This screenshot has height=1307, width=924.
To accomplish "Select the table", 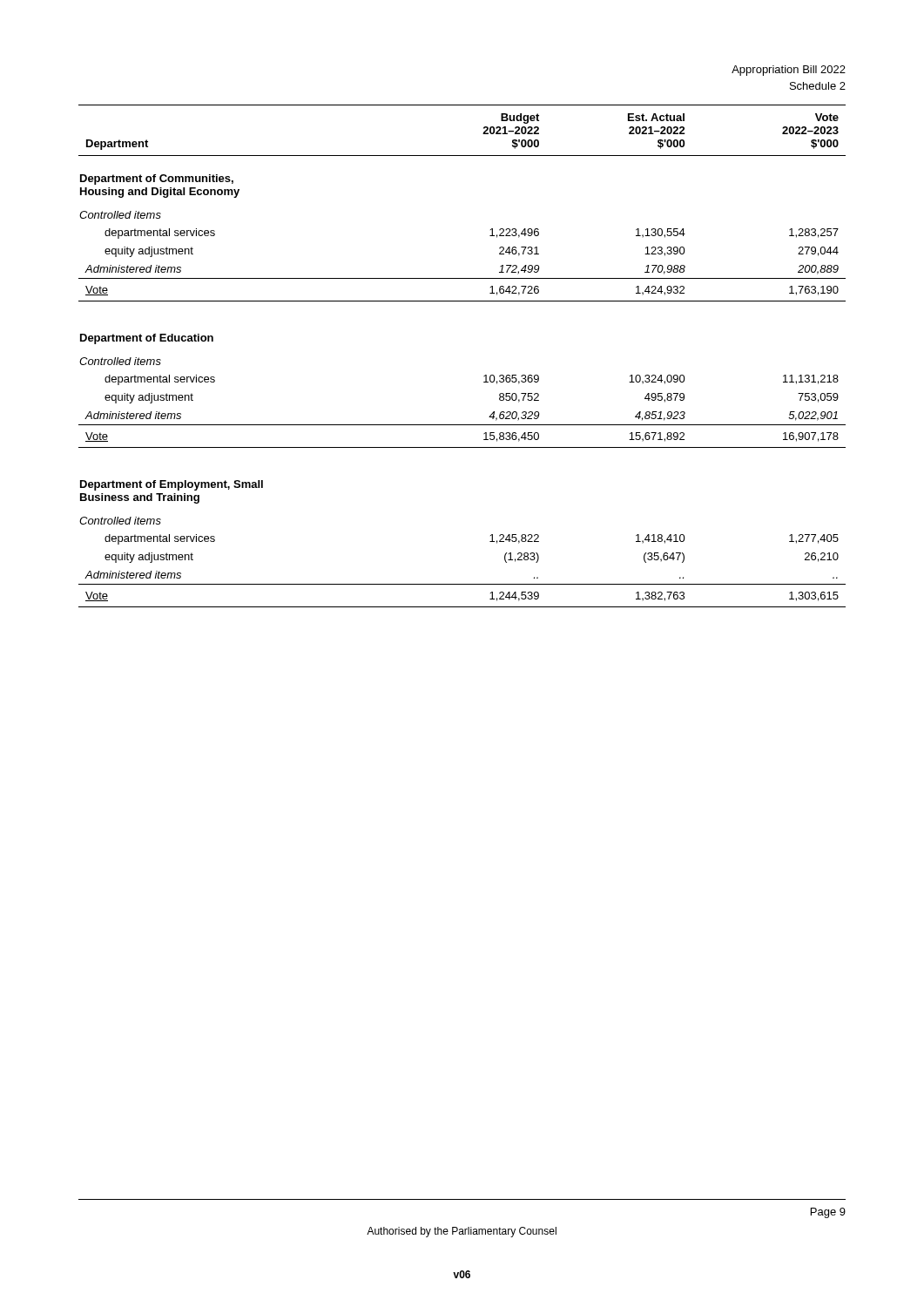I will pyautogui.click(x=462, y=356).
